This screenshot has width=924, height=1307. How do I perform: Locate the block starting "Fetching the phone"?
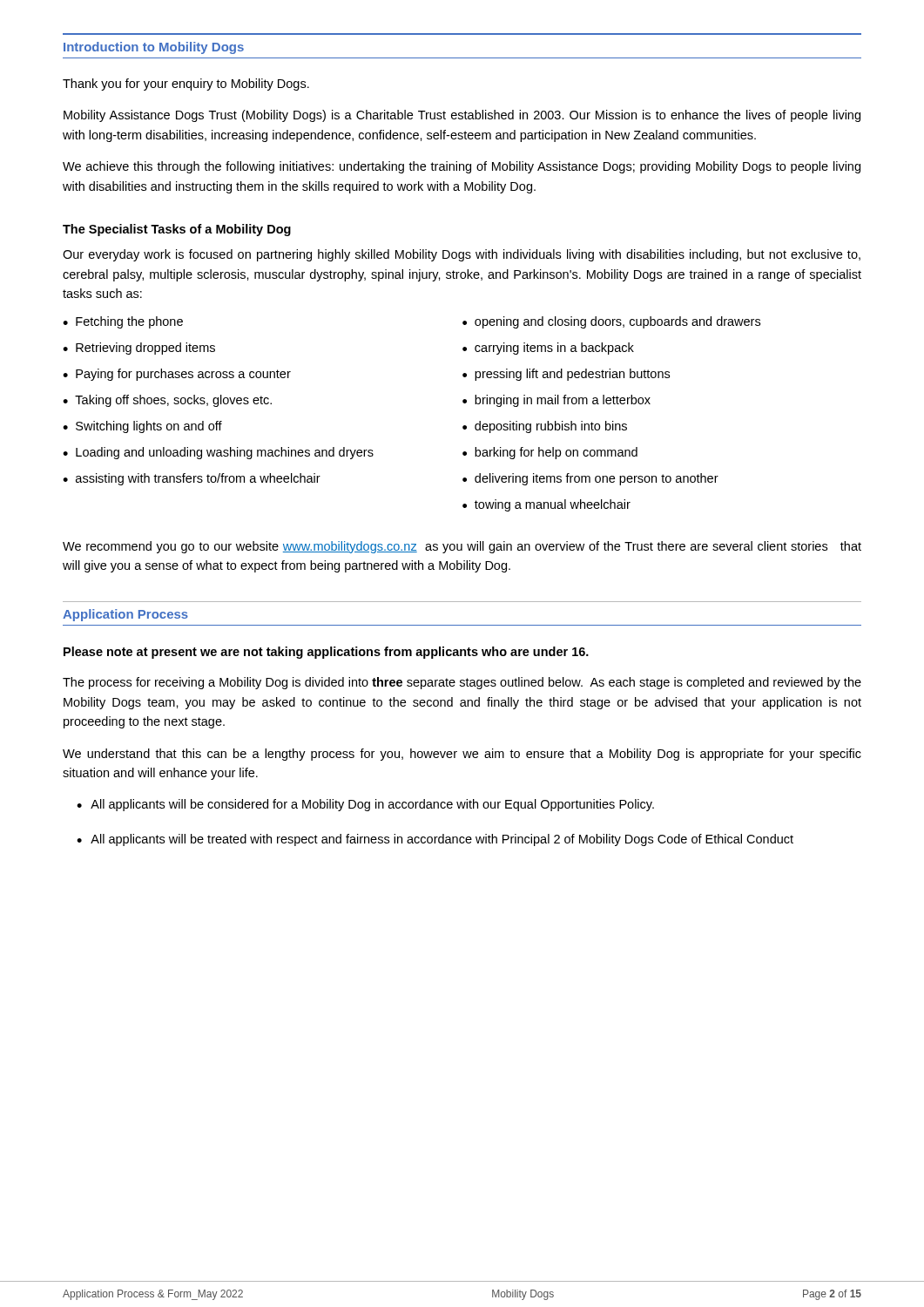coord(129,322)
